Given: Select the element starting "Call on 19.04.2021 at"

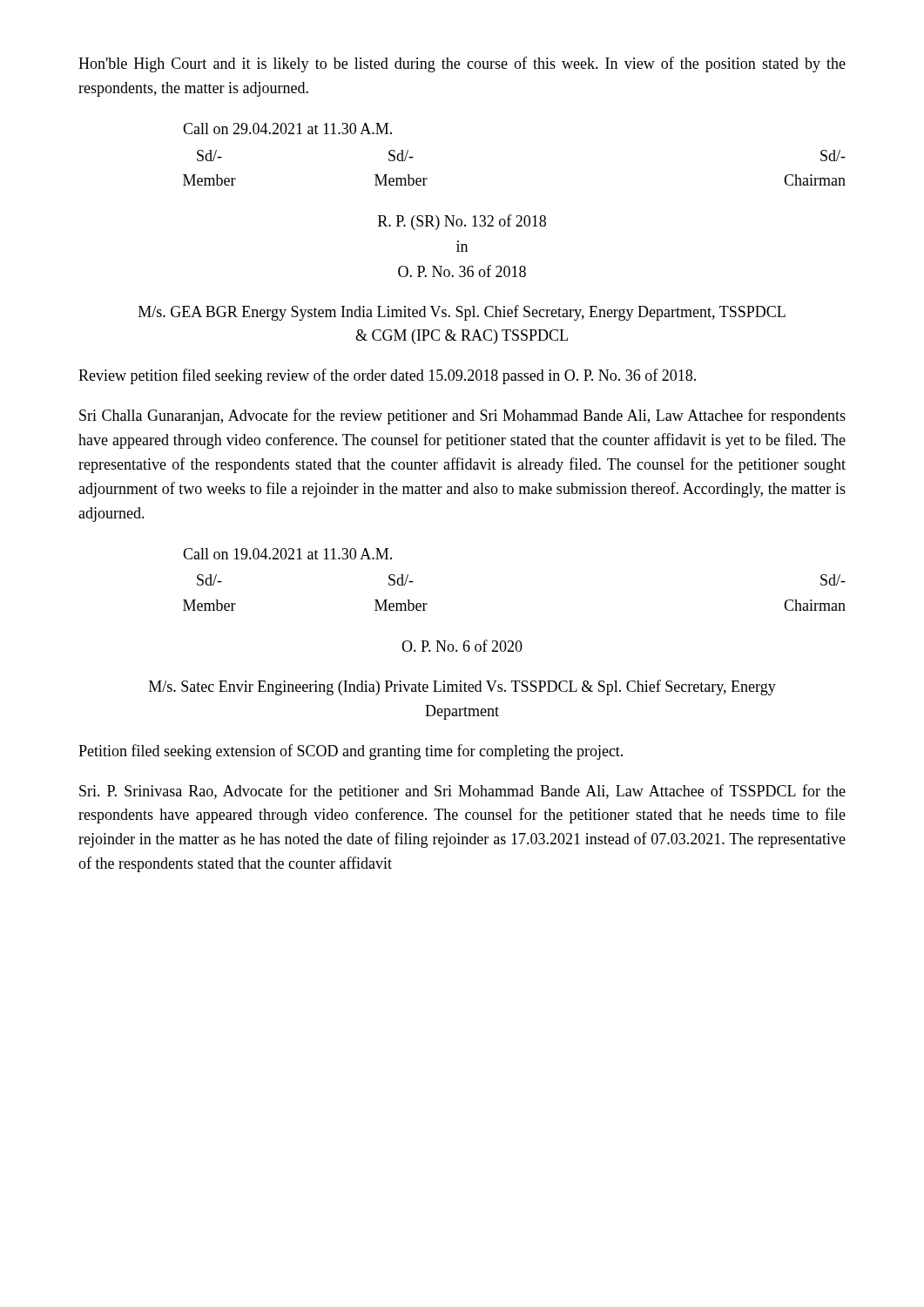Looking at the screenshot, I should (x=287, y=554).
